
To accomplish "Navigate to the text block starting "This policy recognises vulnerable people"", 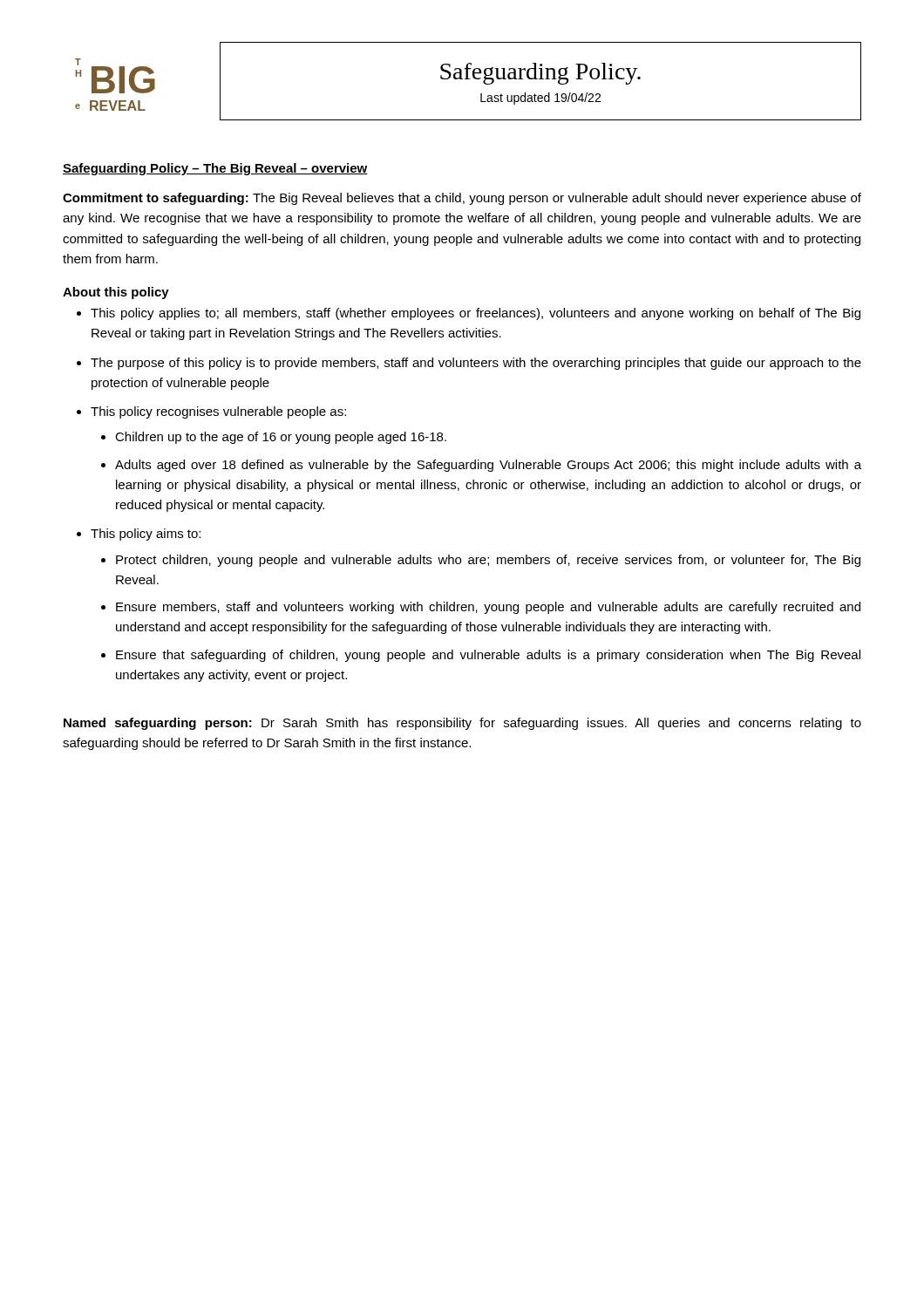I will tap(476, 459).
